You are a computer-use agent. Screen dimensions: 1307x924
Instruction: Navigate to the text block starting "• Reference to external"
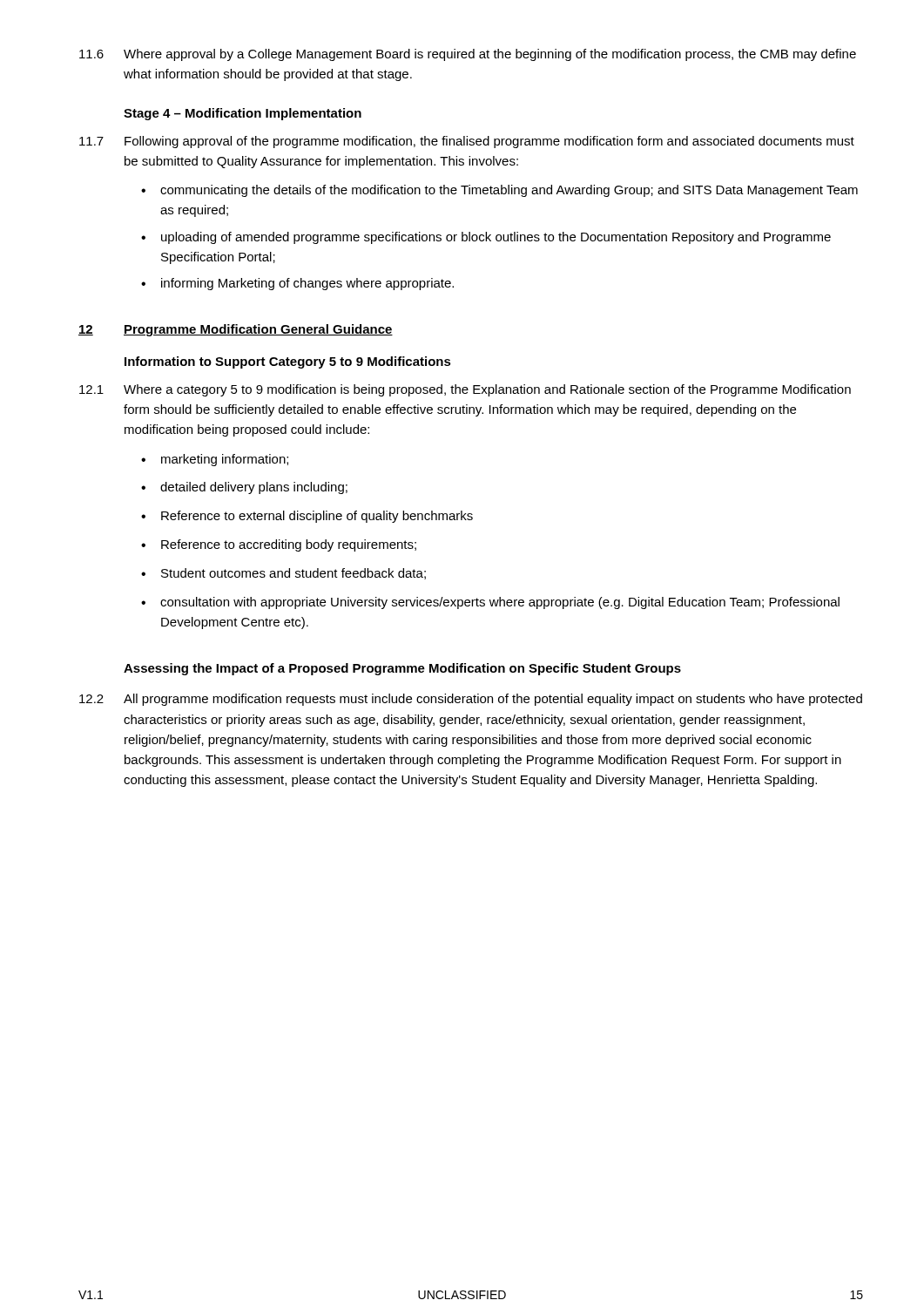pos(307,517)
